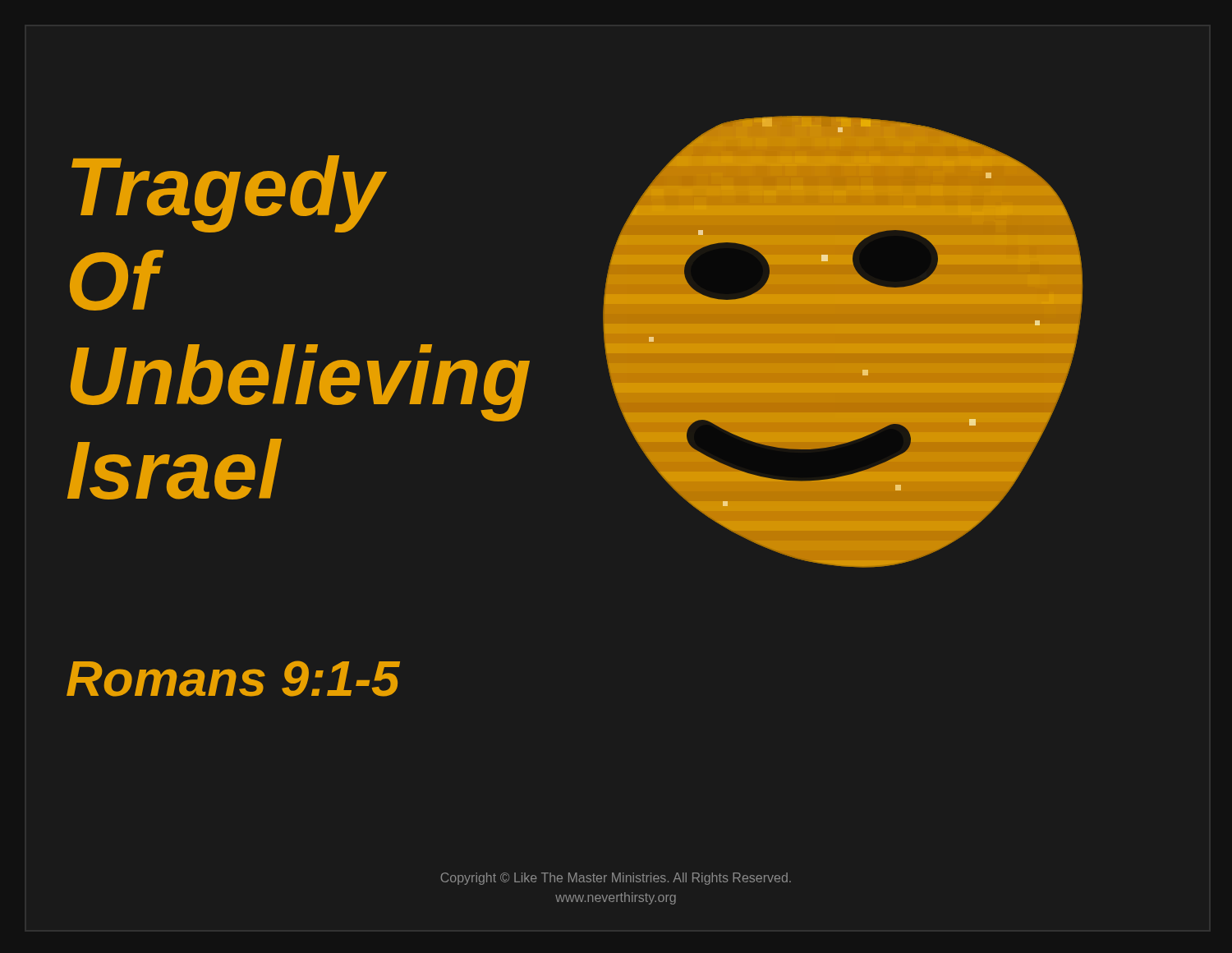Screen dimensions: 953x1232
Task: Locate the block starting "Tragedy Of Unbelieving Israel"
Action: 304,329
